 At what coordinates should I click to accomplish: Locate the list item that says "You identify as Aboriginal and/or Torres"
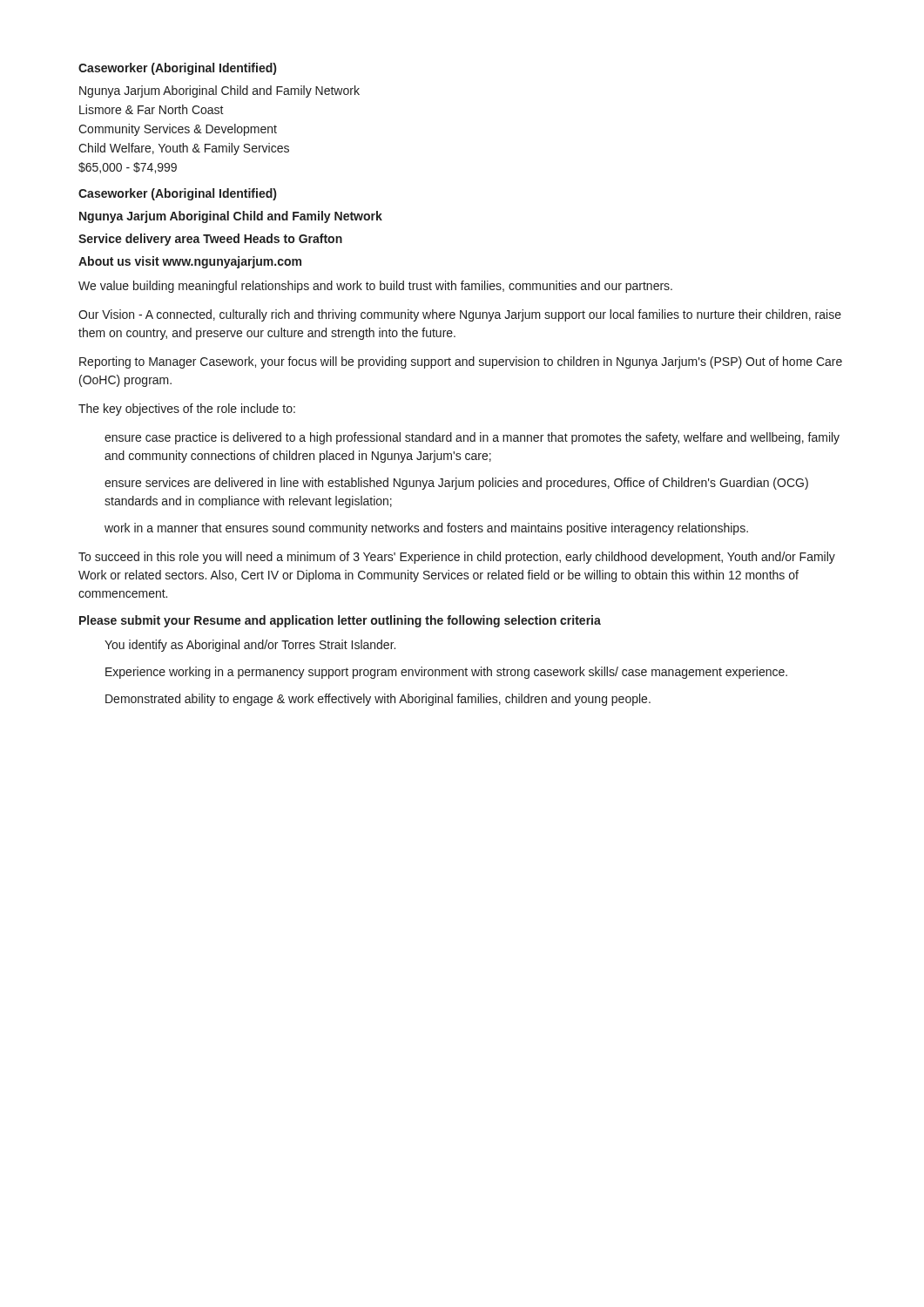[251, 645]
